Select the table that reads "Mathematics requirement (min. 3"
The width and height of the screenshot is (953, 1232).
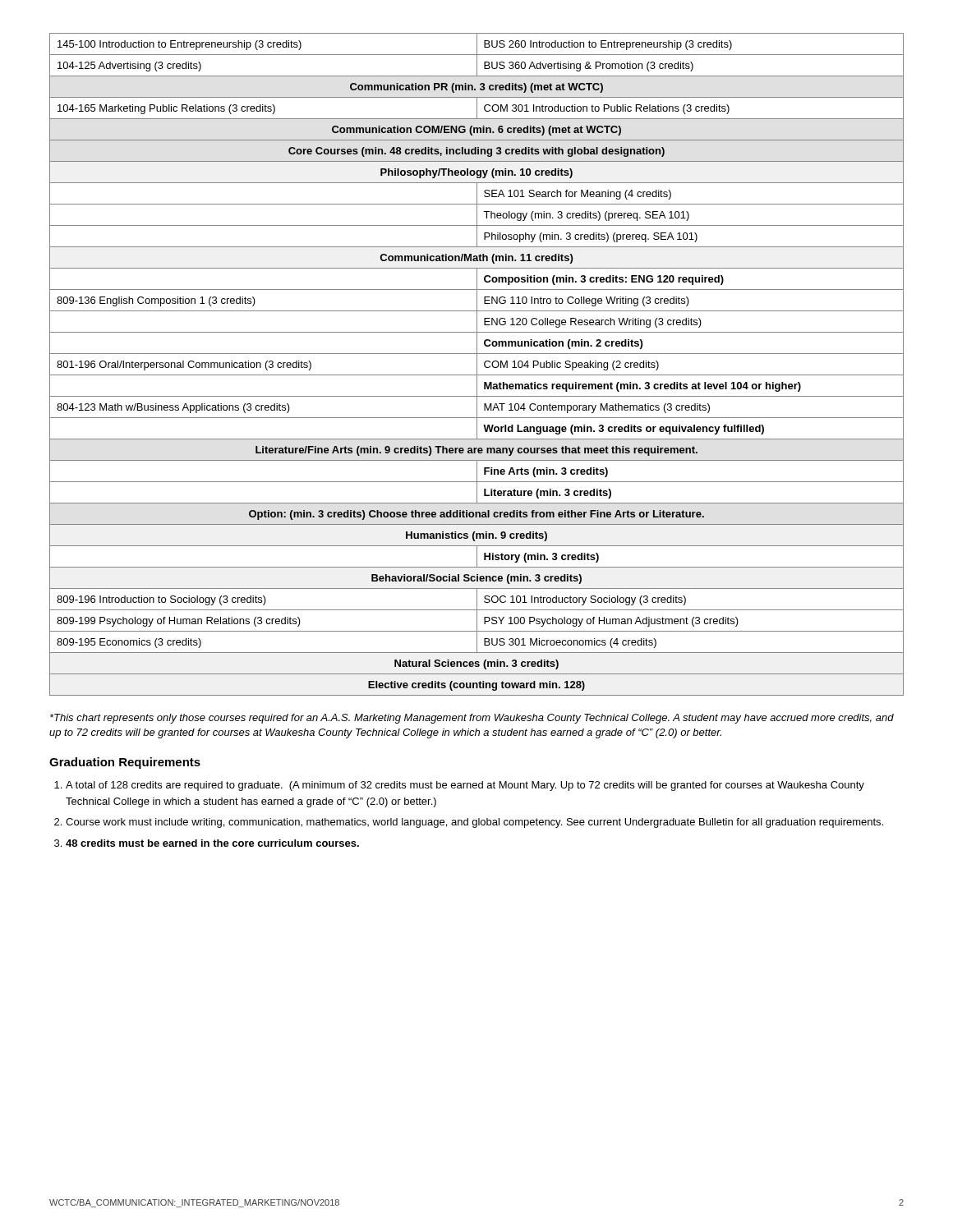point(476,364)
